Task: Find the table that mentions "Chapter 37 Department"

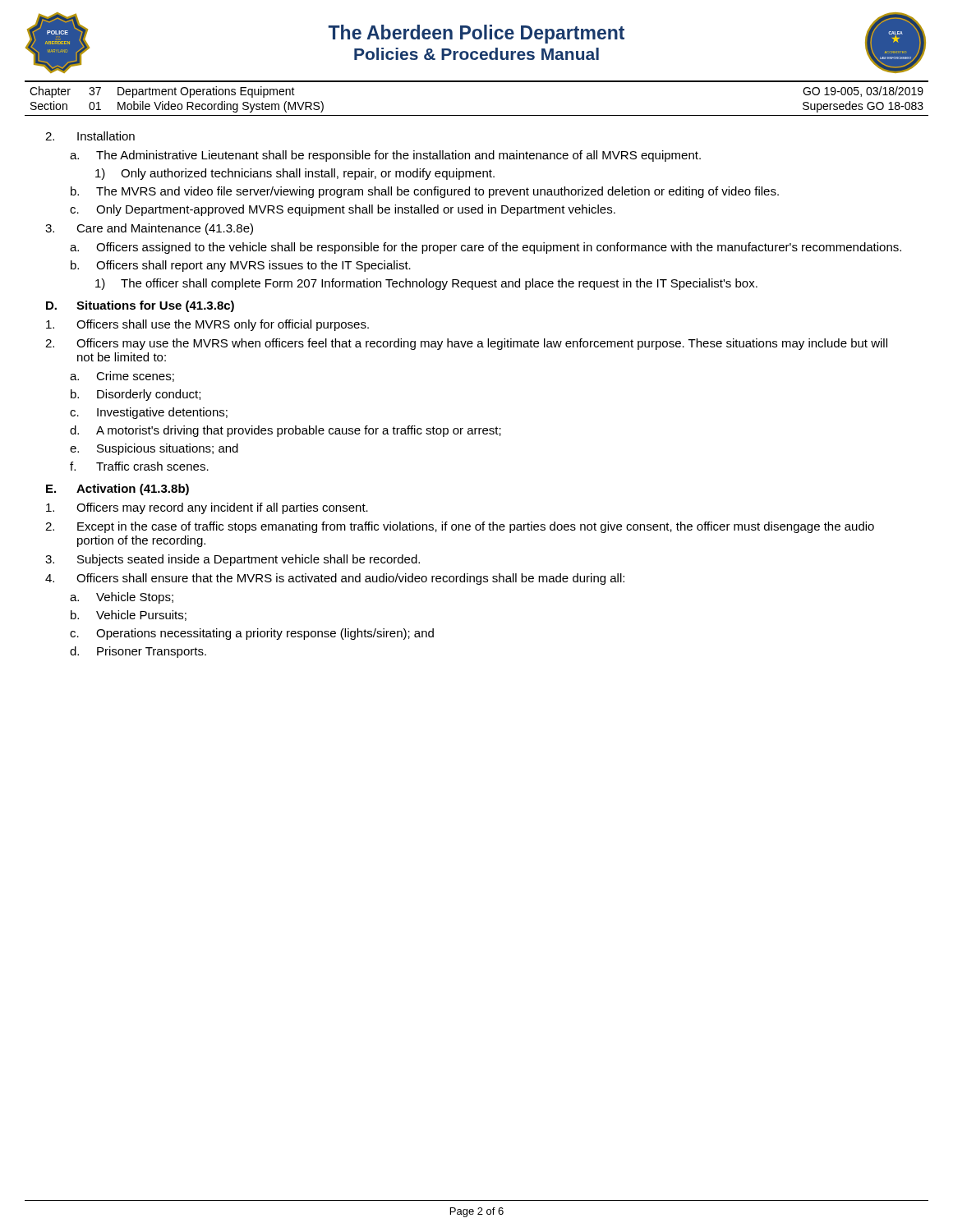Action: coord(476,98)
